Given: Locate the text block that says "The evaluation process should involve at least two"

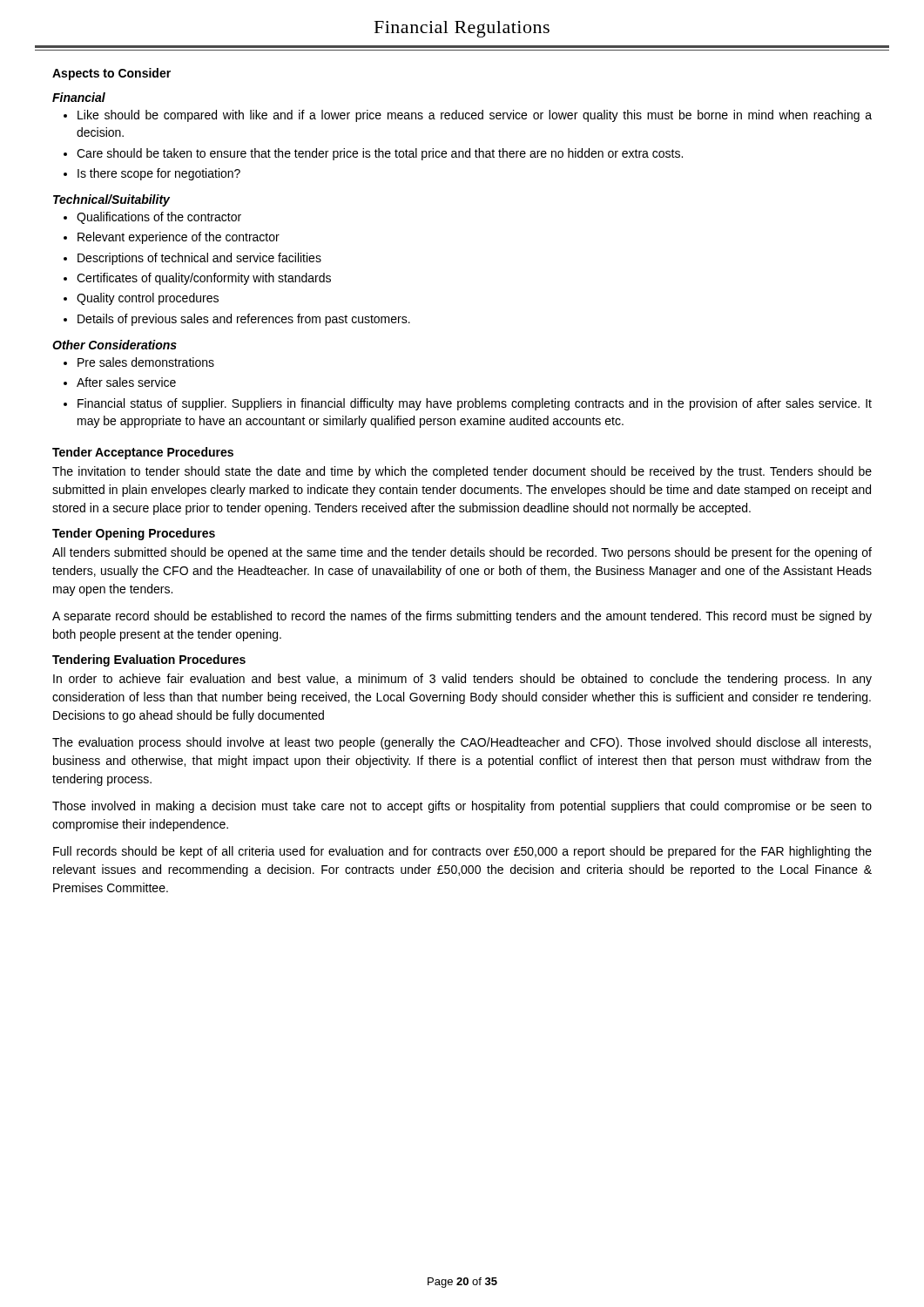Looking at the screenshot, I should coord(462,761).
